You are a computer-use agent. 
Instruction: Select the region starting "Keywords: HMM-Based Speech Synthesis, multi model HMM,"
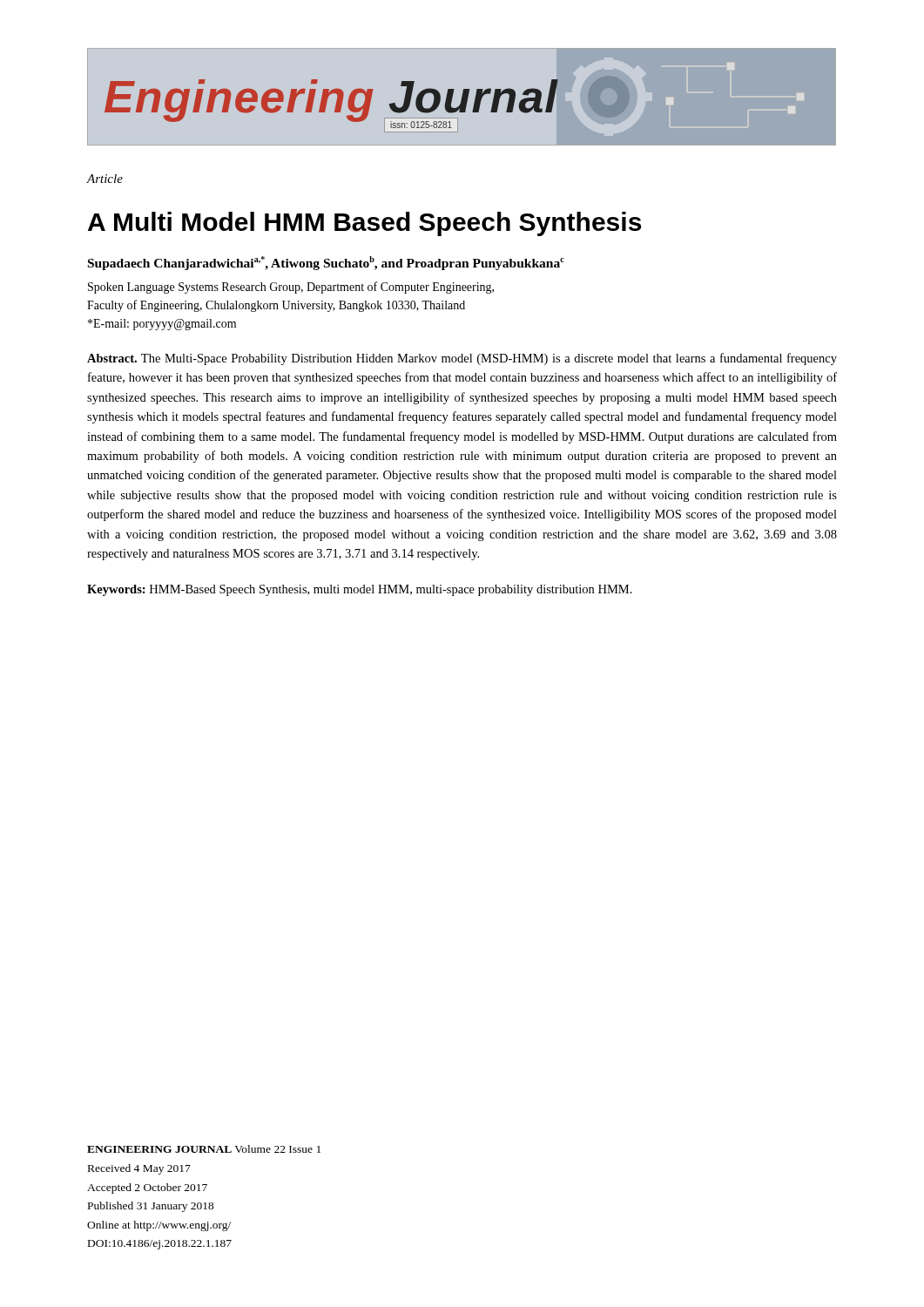[360, 589]
